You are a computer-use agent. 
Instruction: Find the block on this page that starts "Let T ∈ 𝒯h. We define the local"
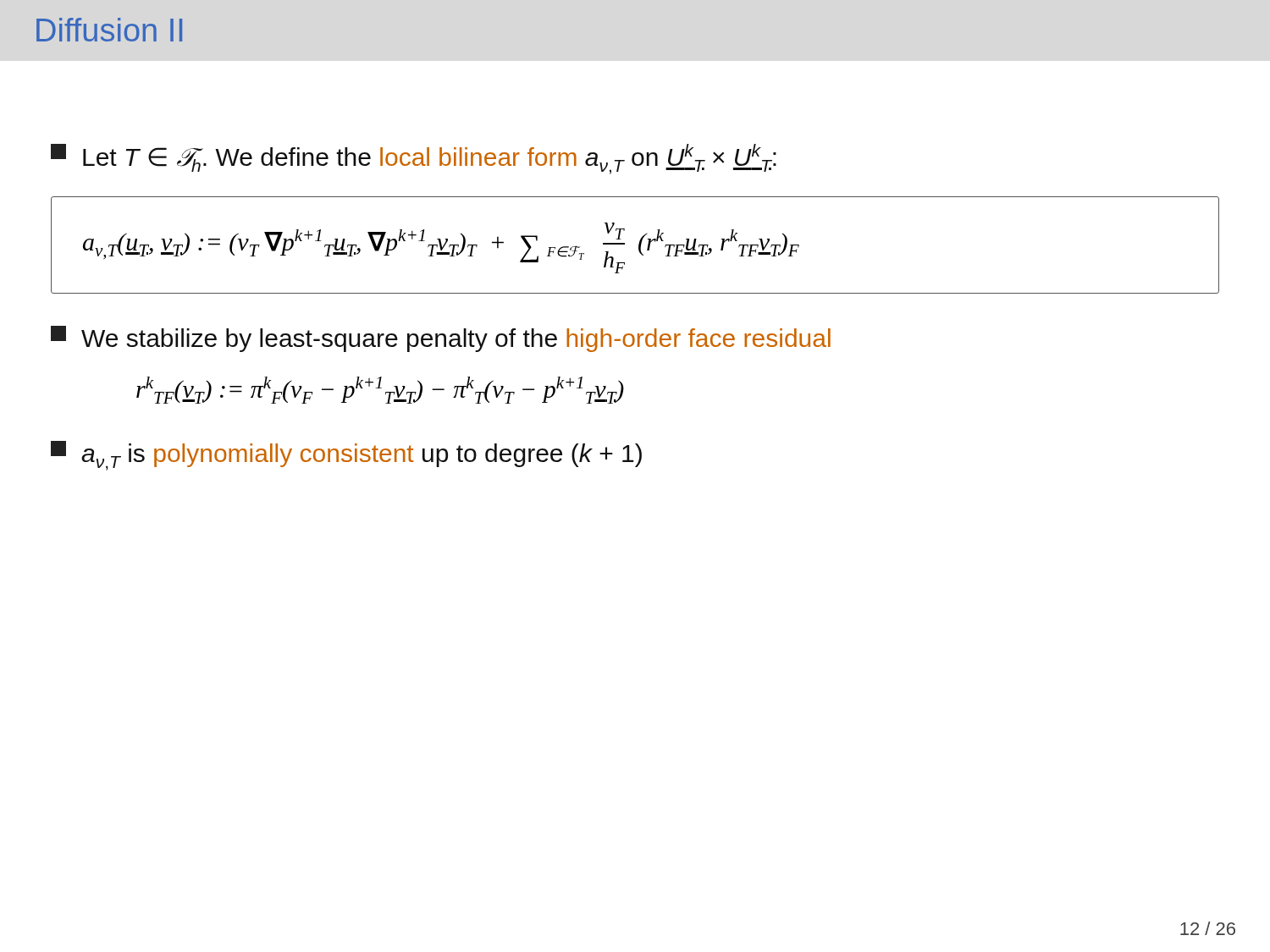click(x=415, y=158)
